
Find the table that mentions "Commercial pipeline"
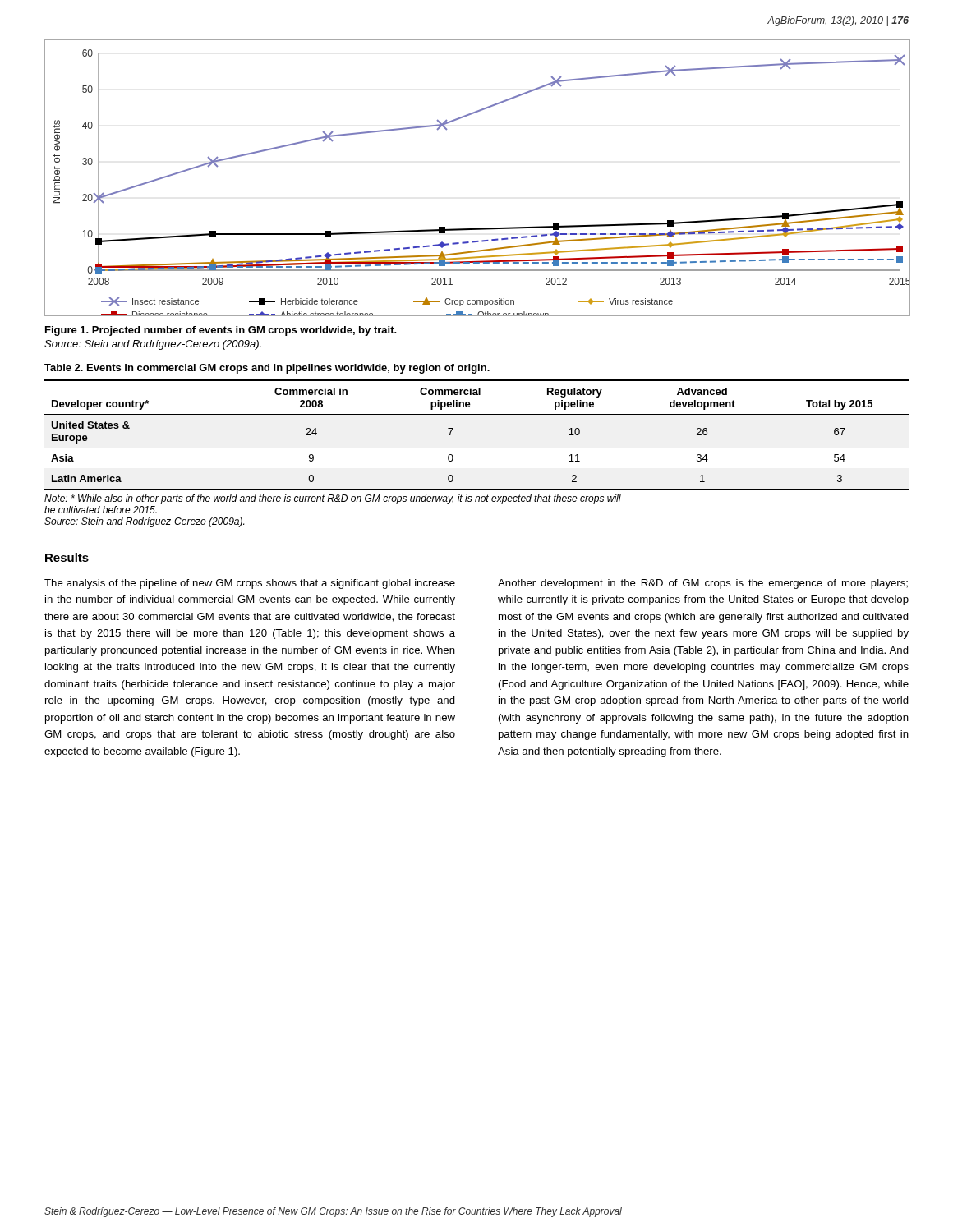476,435
